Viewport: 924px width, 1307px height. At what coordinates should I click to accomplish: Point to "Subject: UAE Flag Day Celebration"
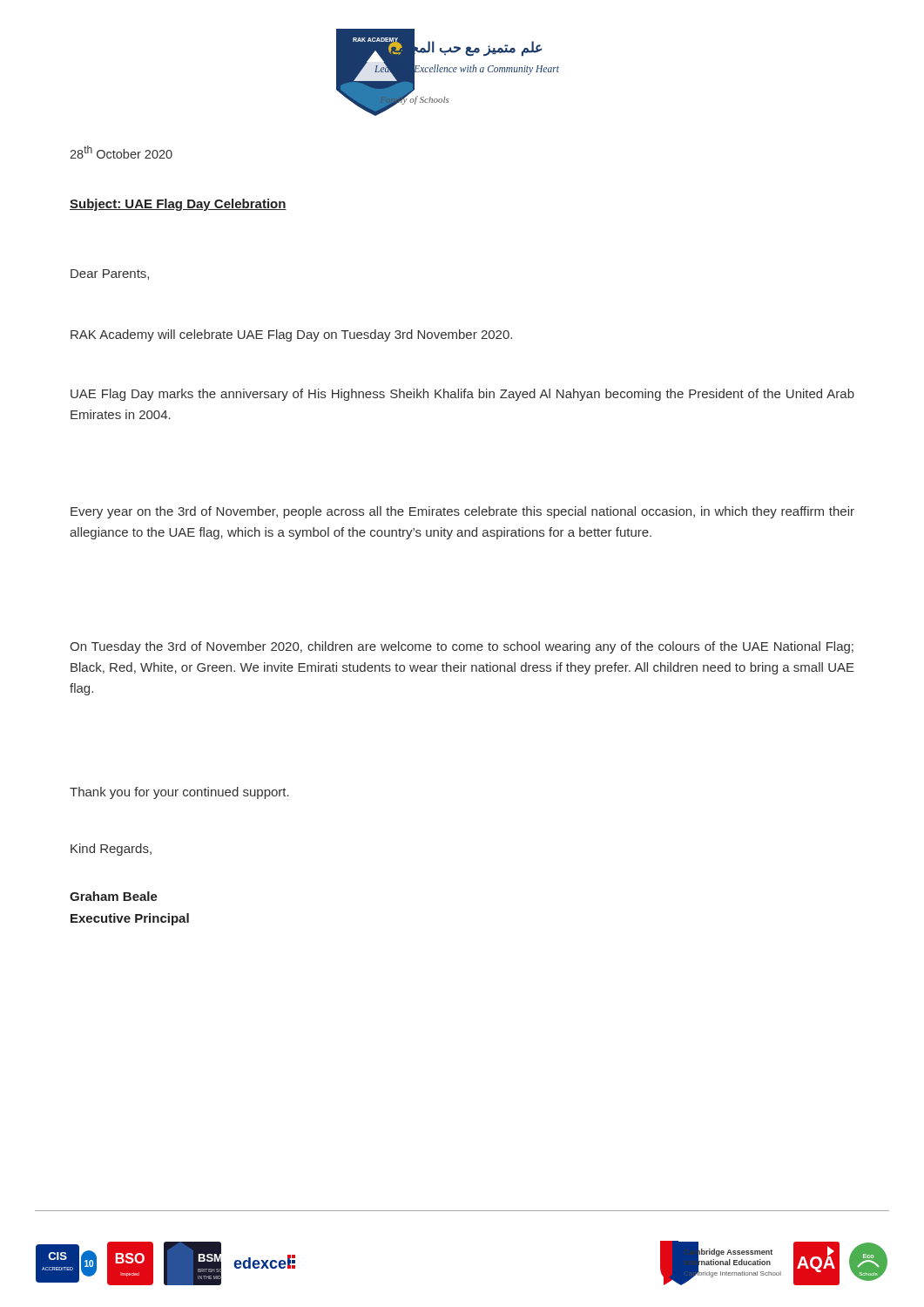coord(178,203)
